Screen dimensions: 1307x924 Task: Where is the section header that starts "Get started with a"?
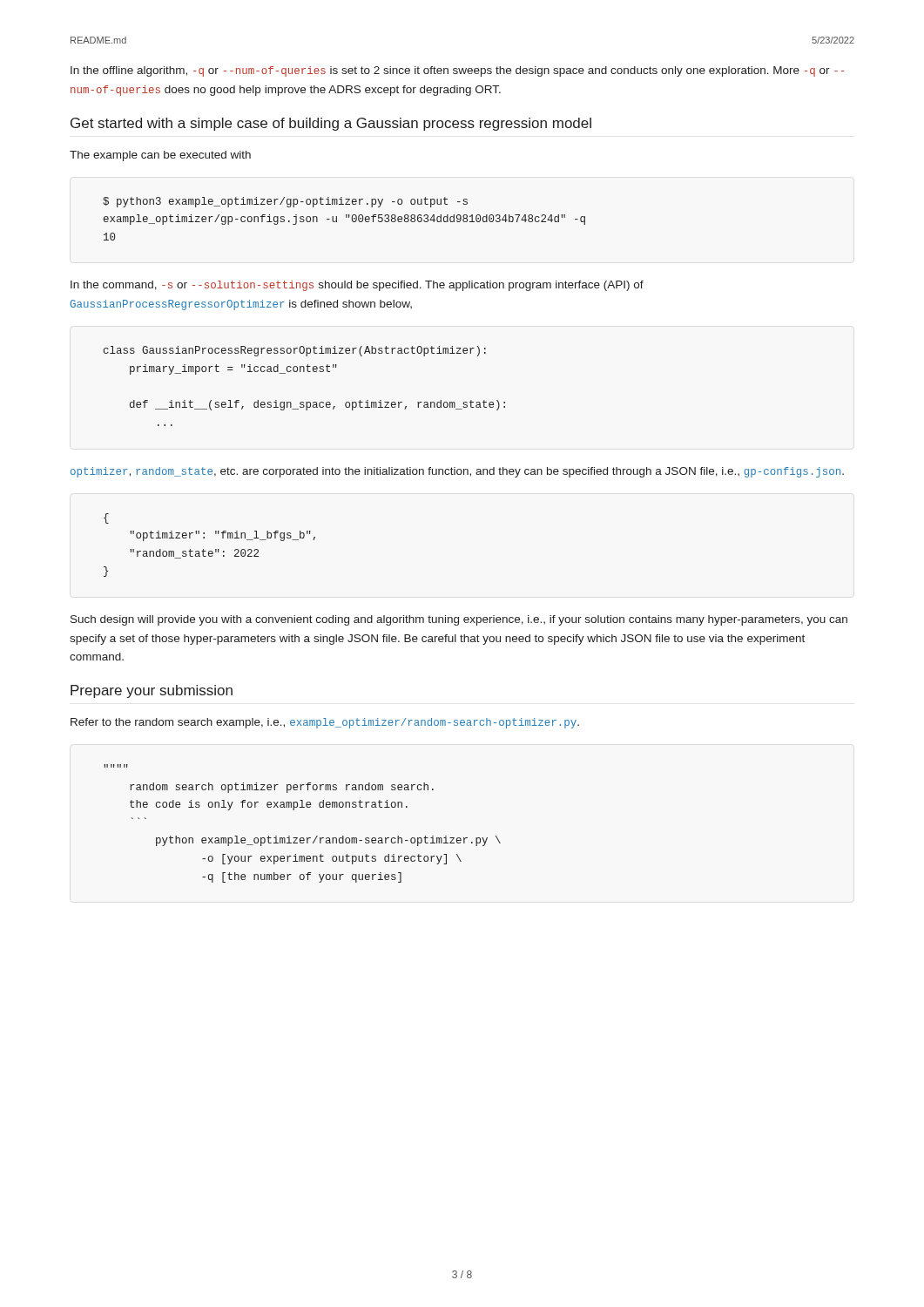pos(331,123)
